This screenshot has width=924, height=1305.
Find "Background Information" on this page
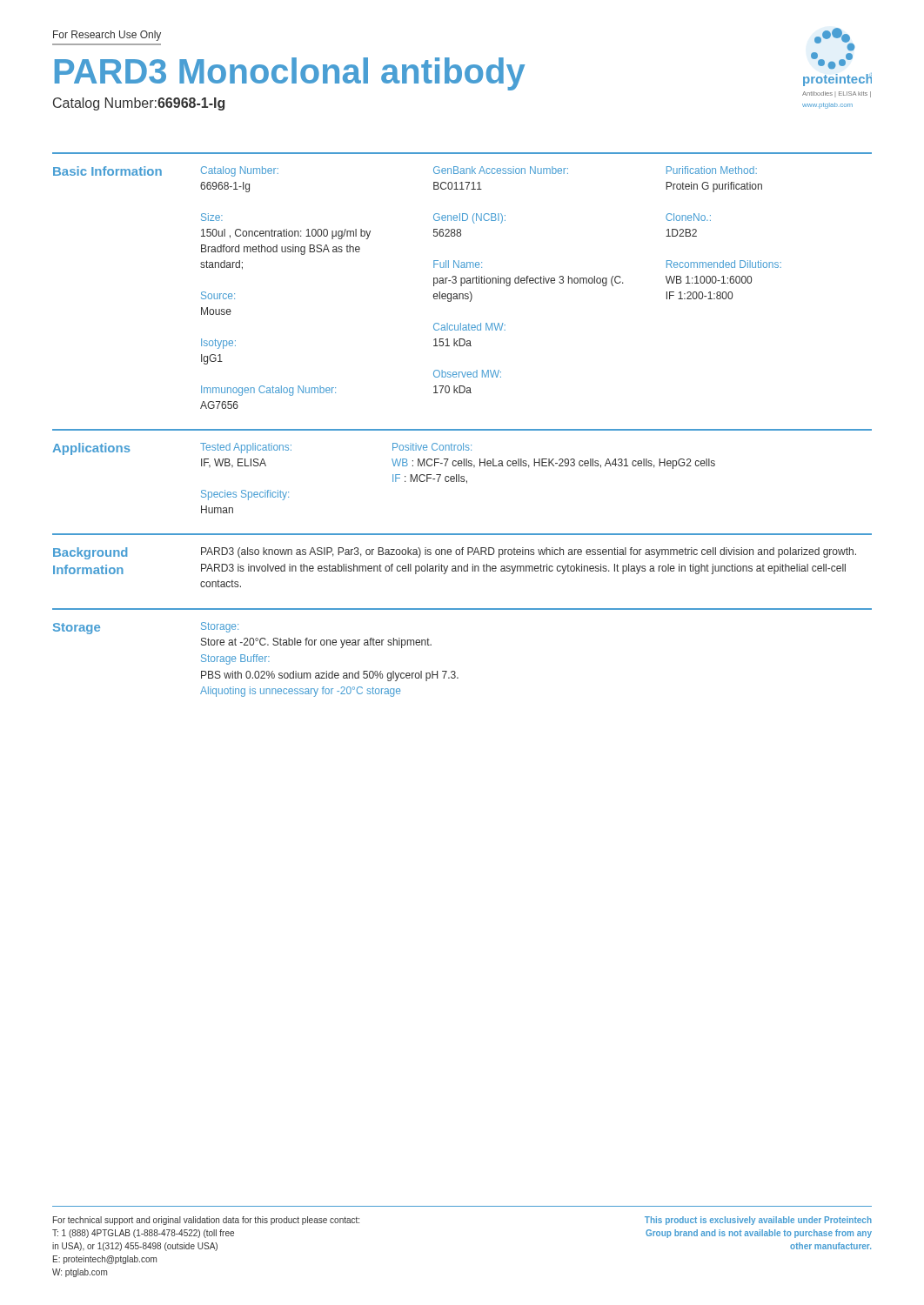90,560
